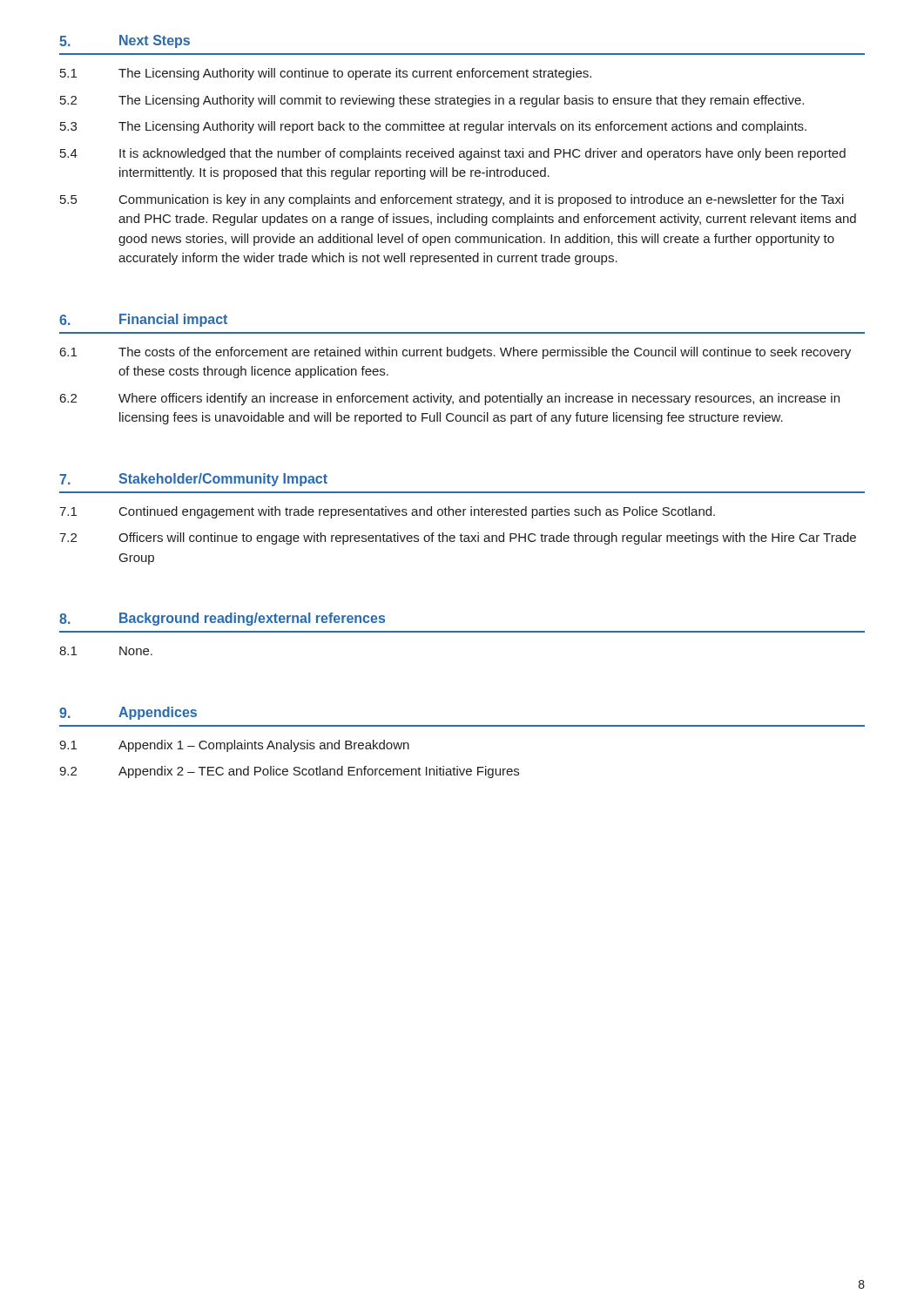Click on the passage starting "6. Financial impact"
The image size is (924, 1307).
(x=143, y=320)
